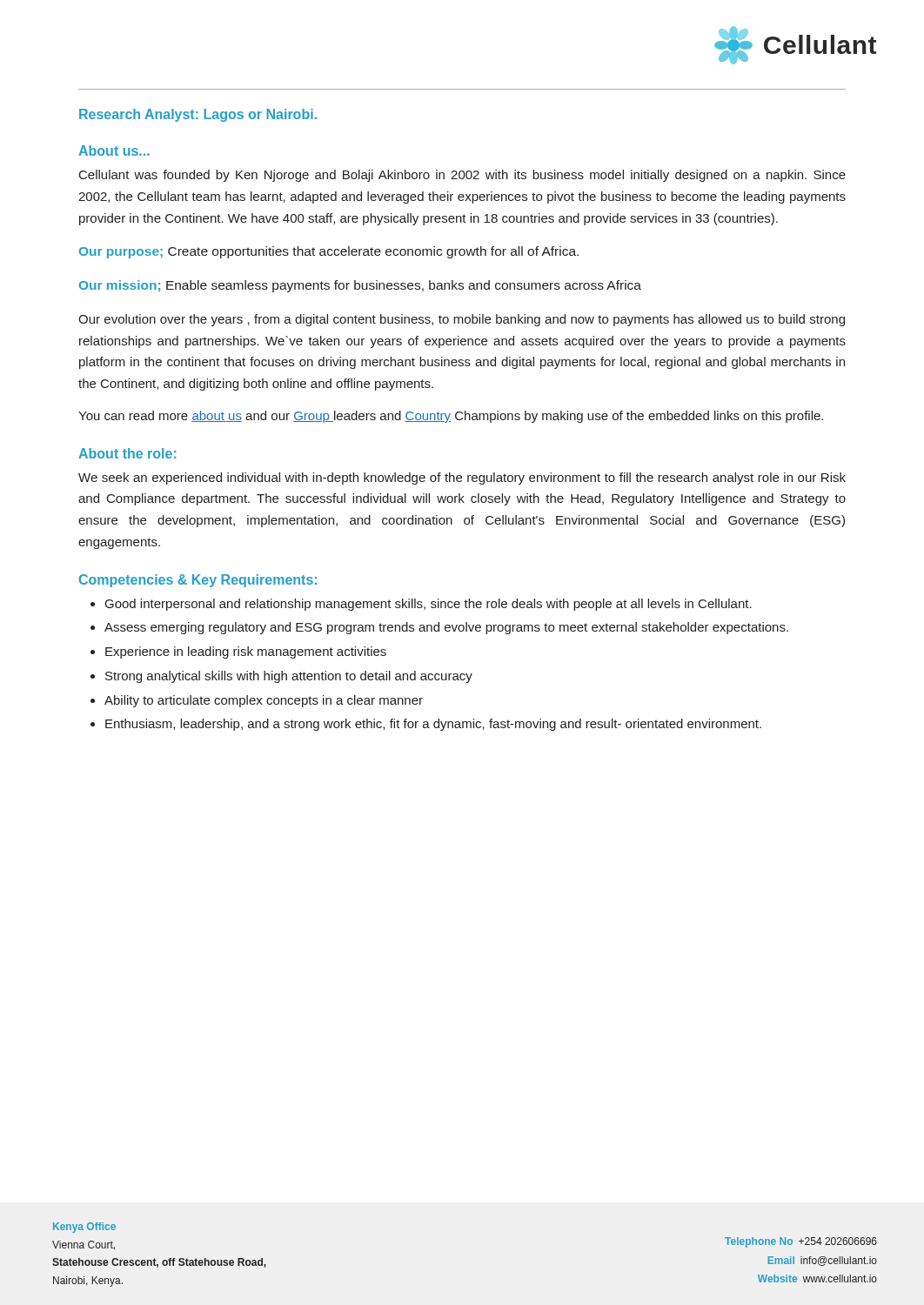Find the text starting "Experience in leading risk management"
The height and width of the screenshot is (1305, 924).
tap(246, 651)
